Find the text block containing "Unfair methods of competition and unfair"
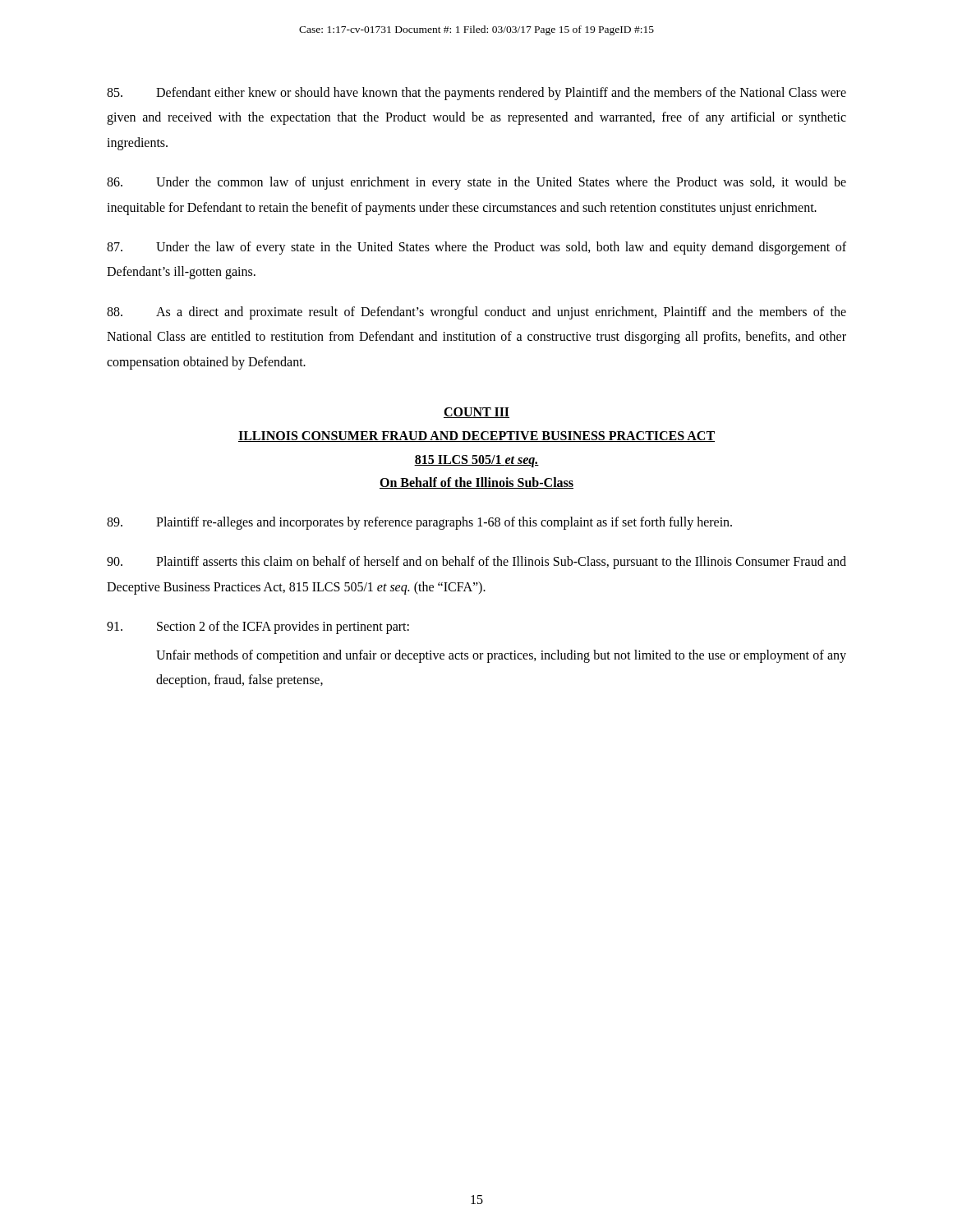This screenshot has width=953, height=1232. [x=501, y=667]
